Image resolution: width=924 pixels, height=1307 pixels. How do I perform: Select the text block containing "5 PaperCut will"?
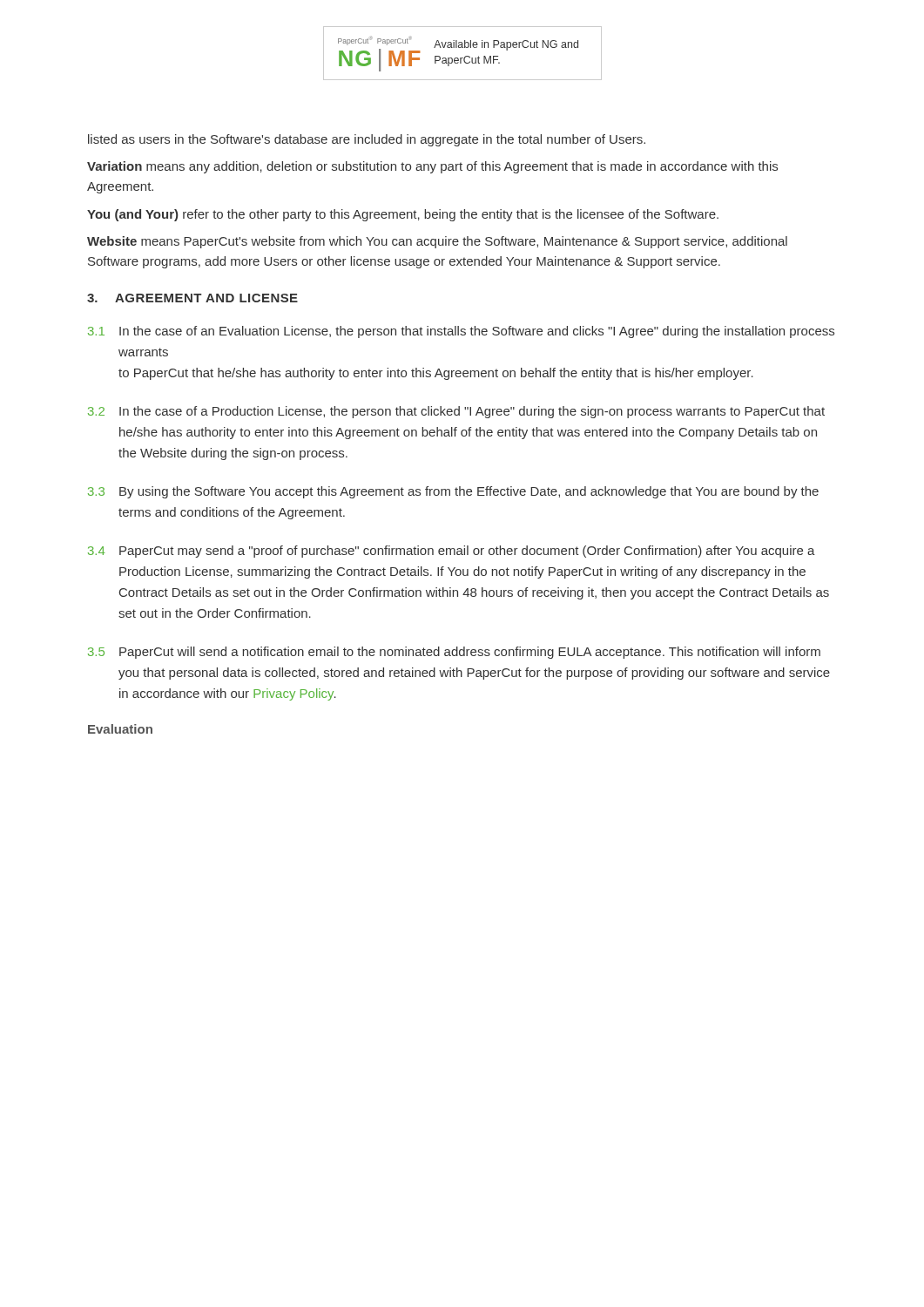pos(462,673)
